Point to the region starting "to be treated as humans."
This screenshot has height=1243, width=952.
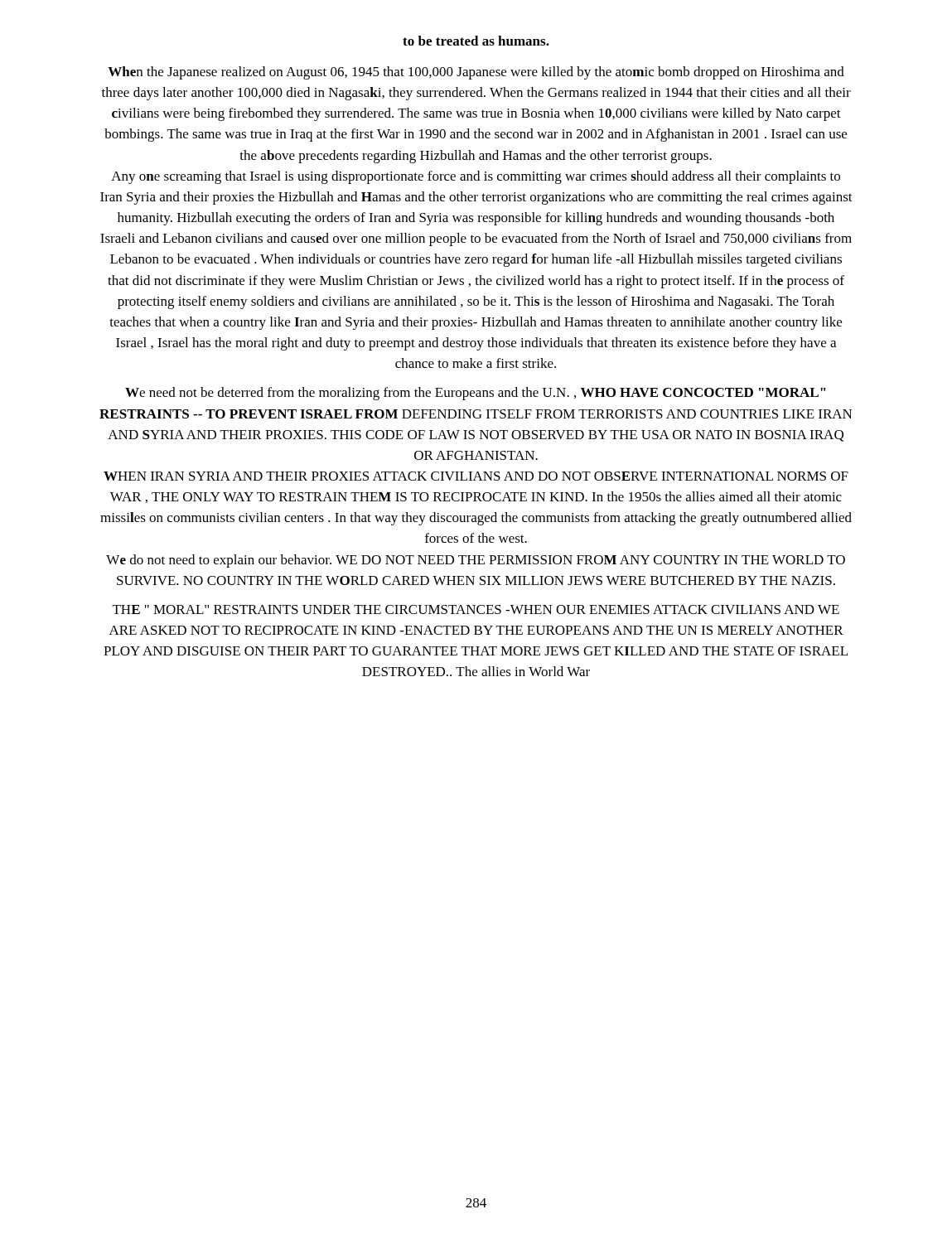(x=476, y=41)
